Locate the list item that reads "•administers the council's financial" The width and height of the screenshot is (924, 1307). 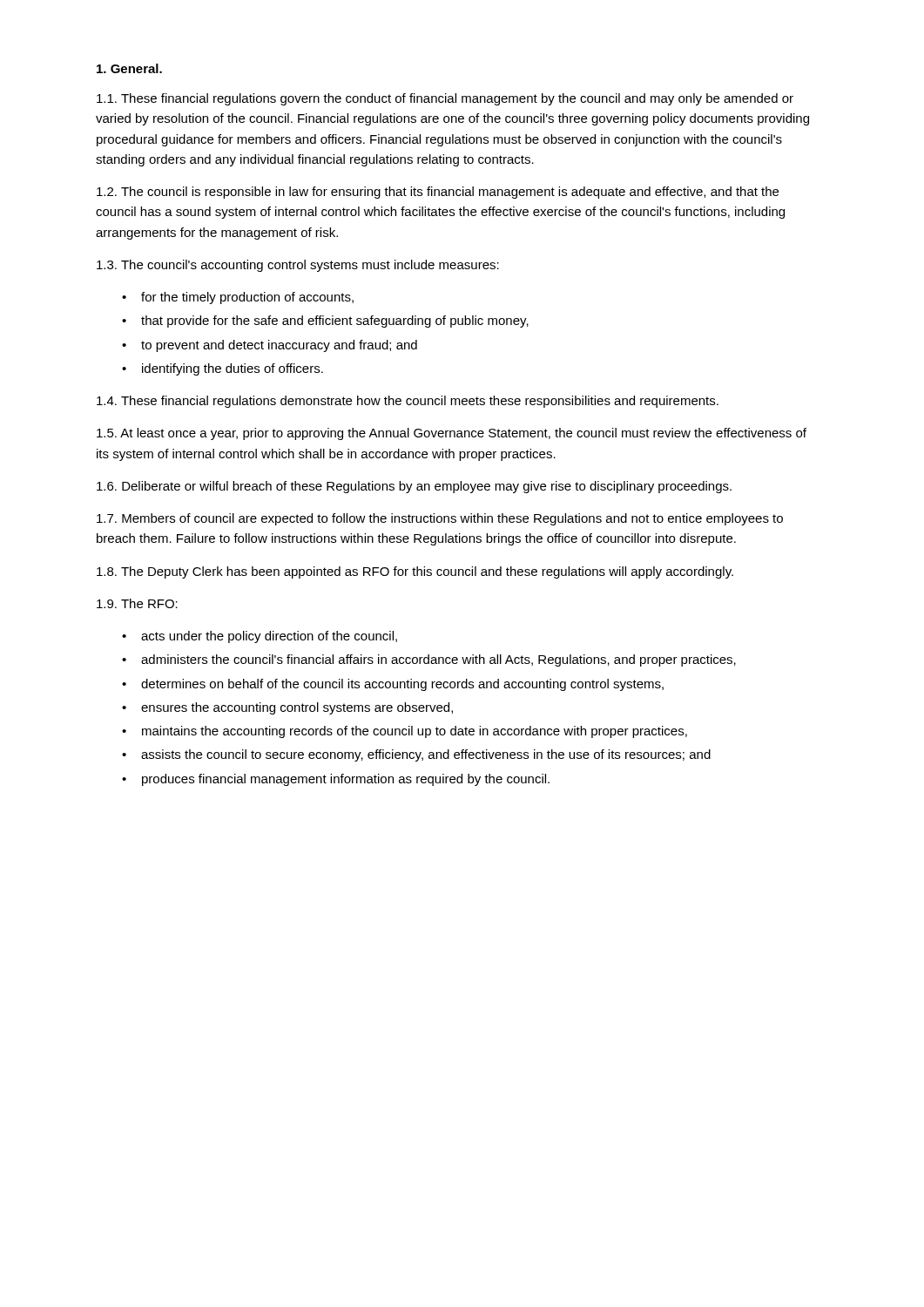429,659
